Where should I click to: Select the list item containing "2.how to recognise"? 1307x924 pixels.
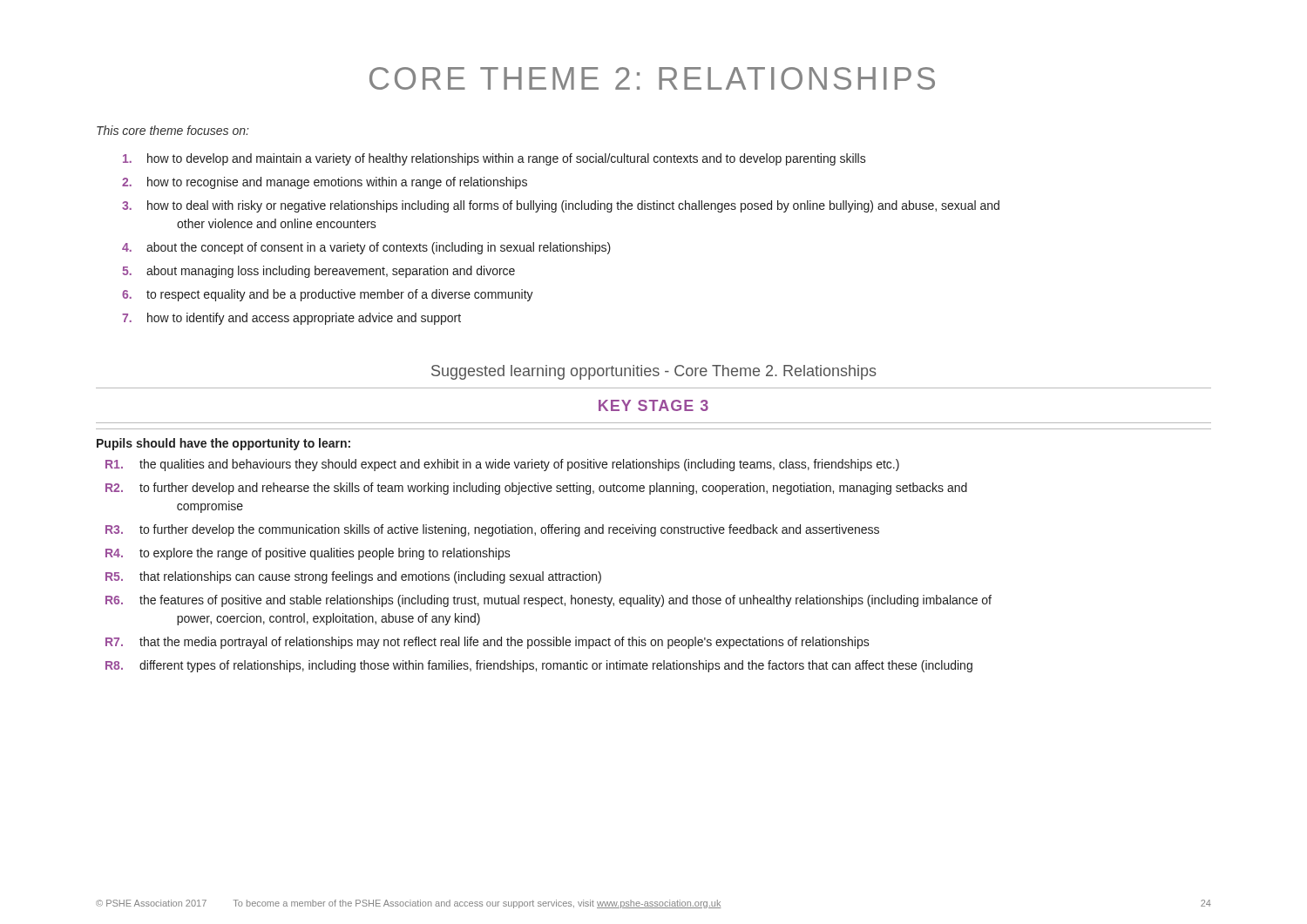coord(325,182)
